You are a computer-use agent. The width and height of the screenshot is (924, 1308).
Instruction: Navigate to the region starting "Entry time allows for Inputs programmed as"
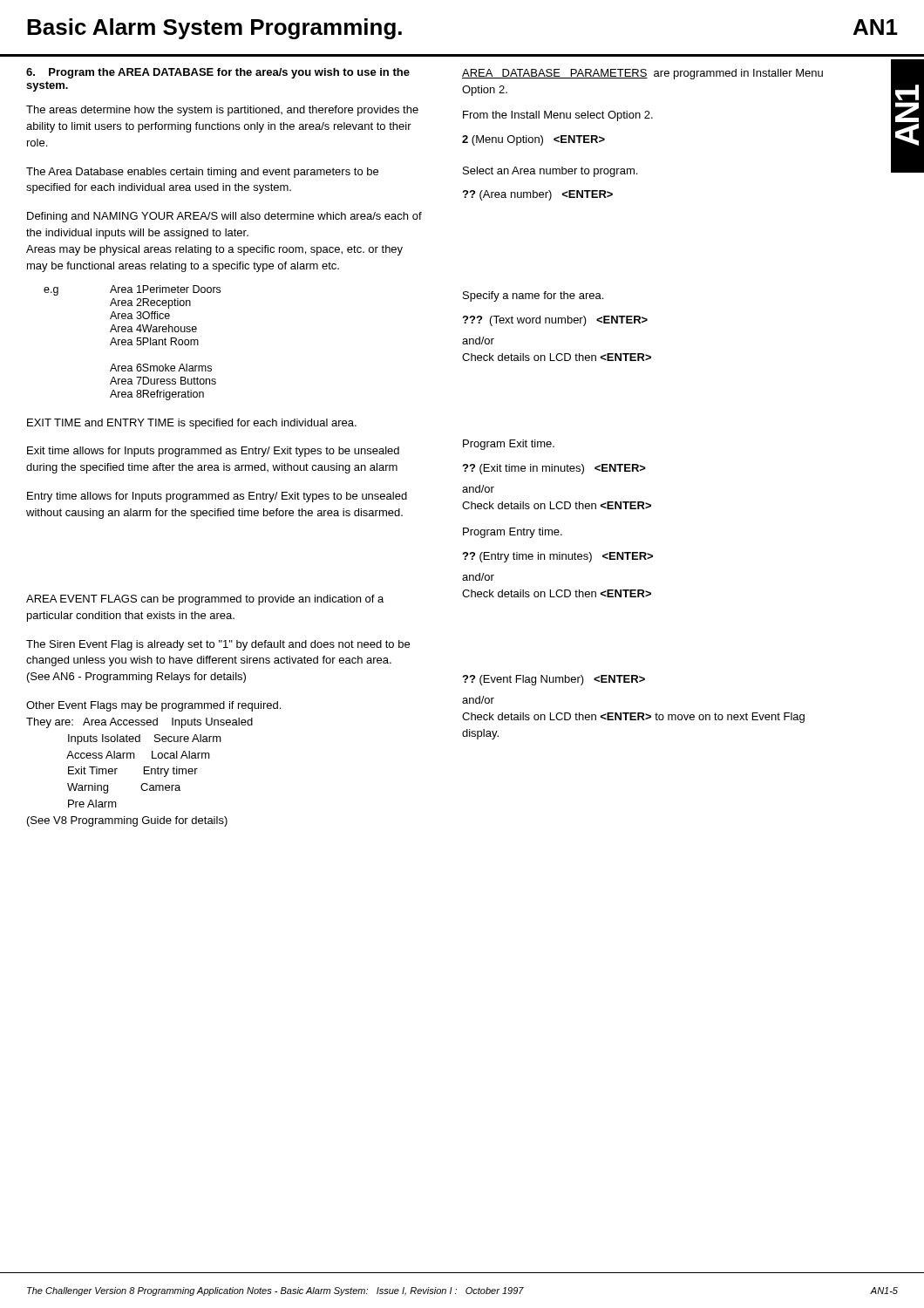coord(224,505)
